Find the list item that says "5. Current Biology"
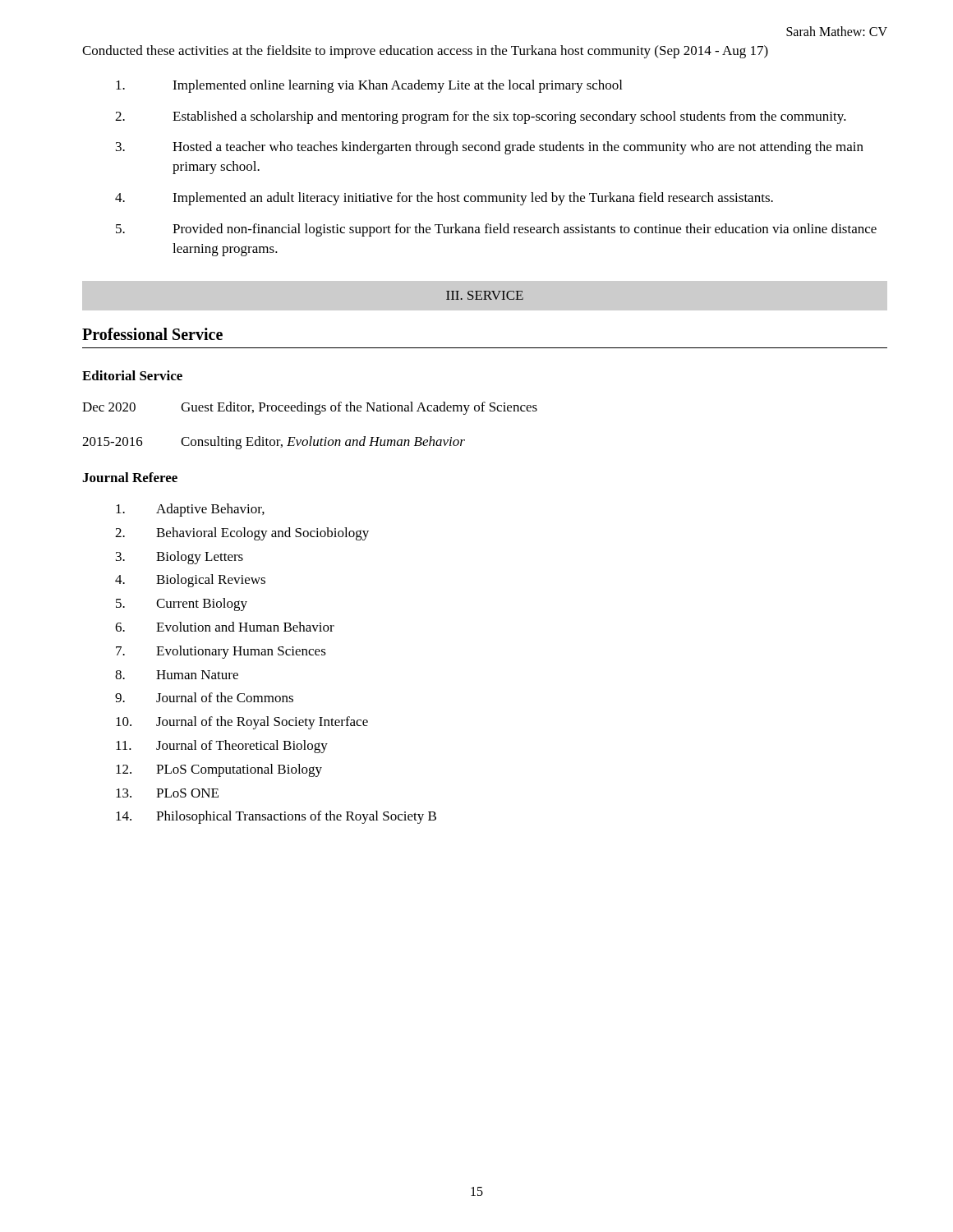 182,605
